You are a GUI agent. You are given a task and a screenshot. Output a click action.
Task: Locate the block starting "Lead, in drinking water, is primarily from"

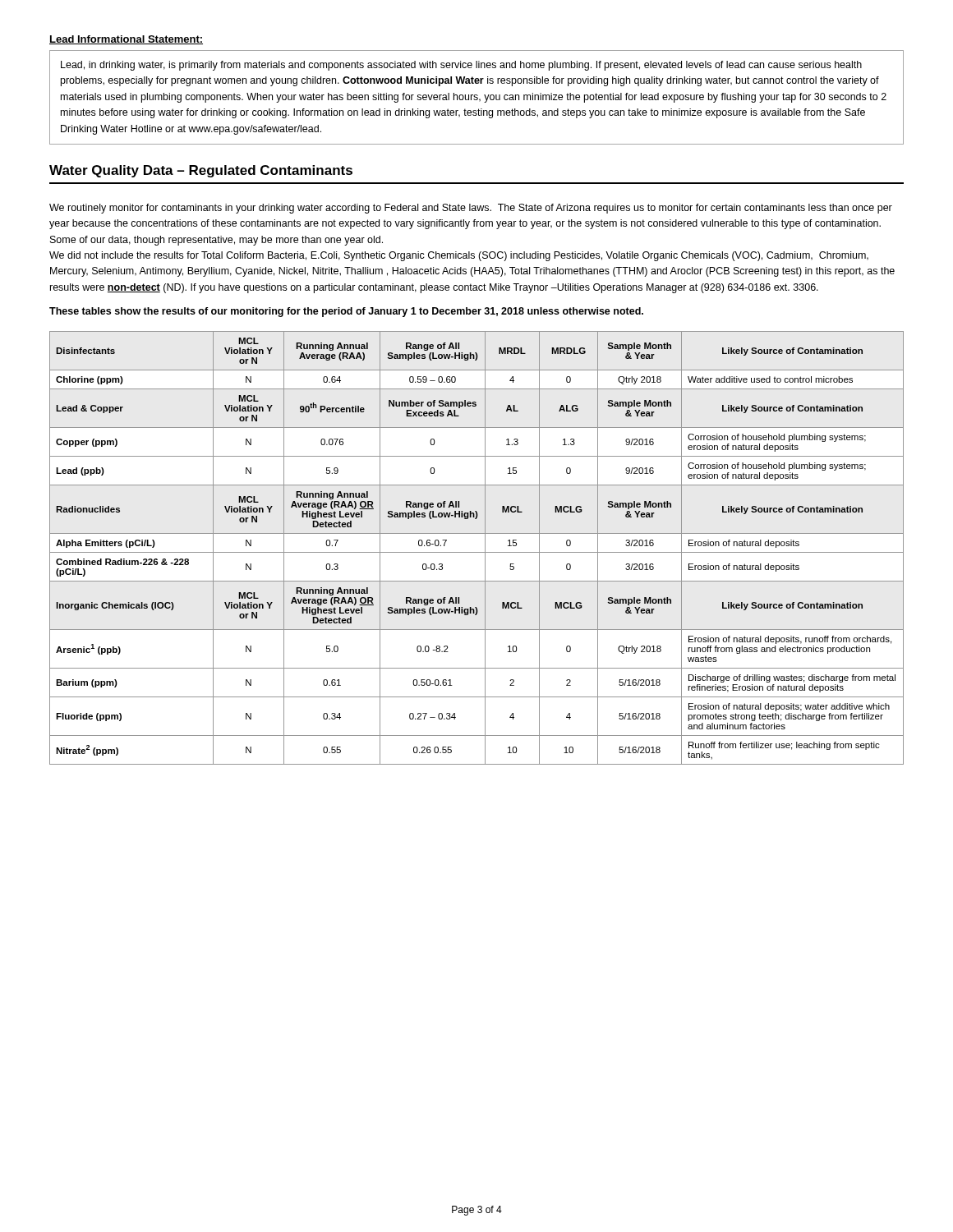coord(473,97)
